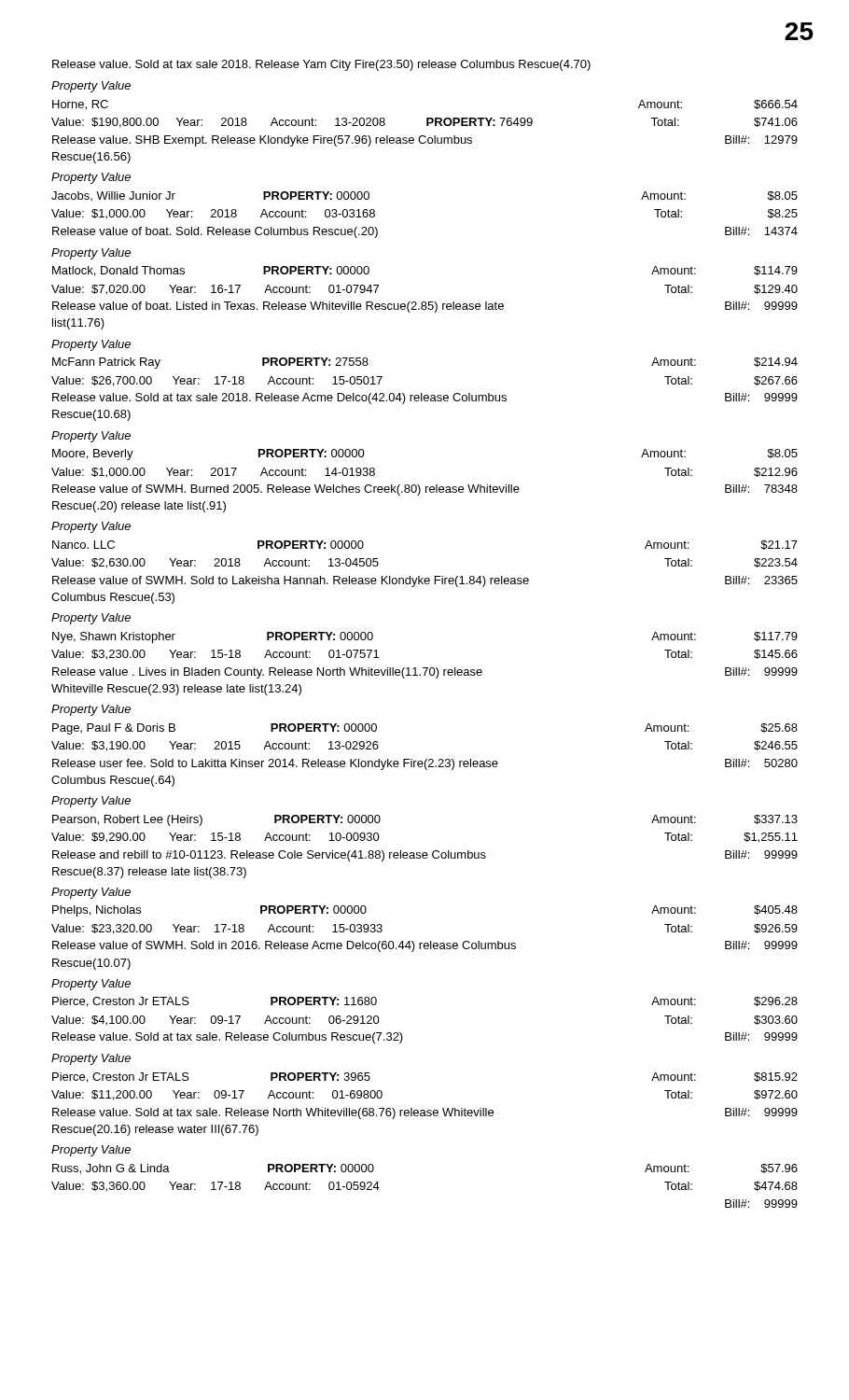The width and height of the screenshot is (849, 1400).
Task: Click on the text block that says "Property Value Nye, Shawn Kristopher PROPERTY: 00000 Amount:"
Action: point(91,619)
